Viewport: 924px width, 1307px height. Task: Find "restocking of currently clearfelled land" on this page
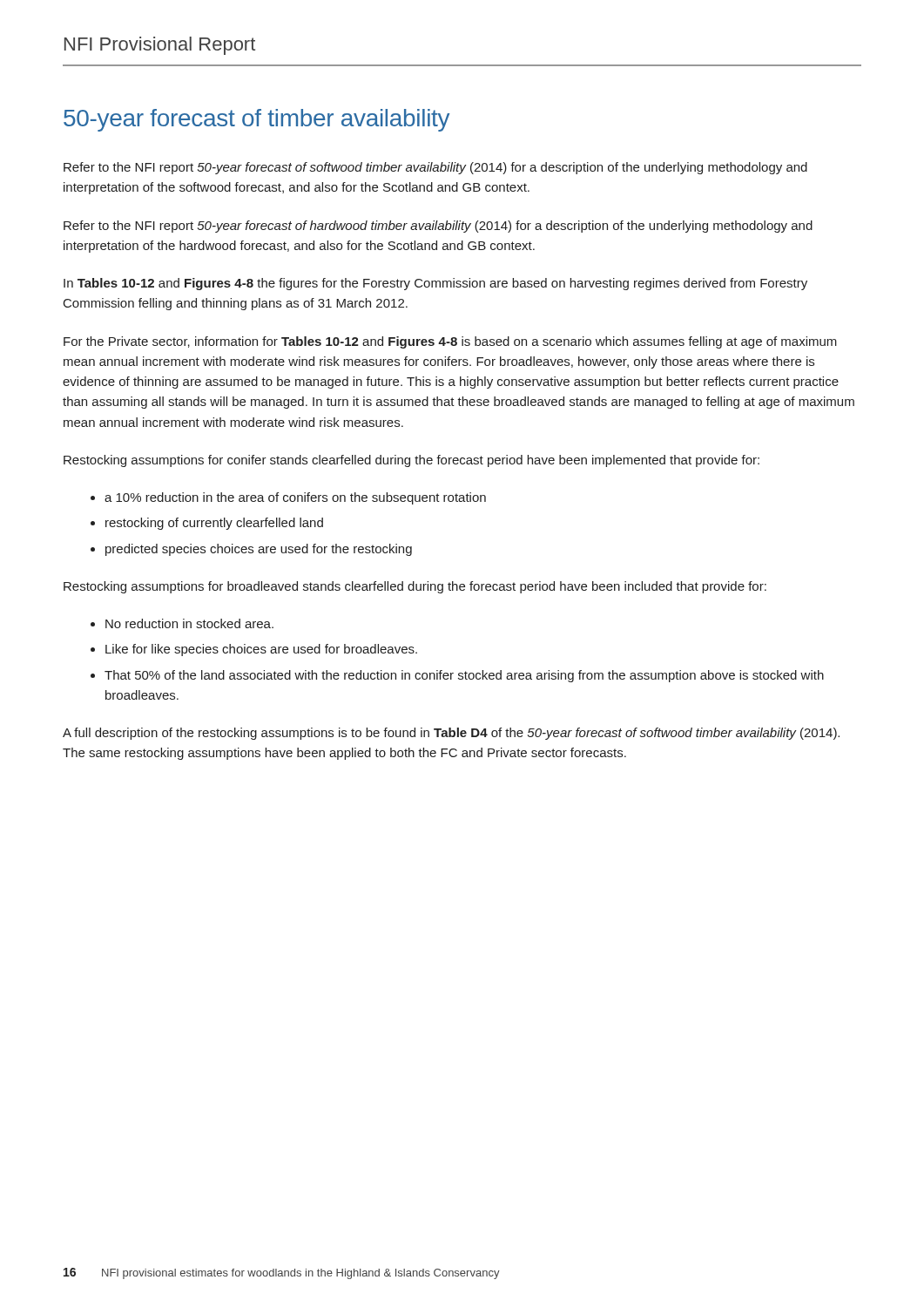coord(214,523)
